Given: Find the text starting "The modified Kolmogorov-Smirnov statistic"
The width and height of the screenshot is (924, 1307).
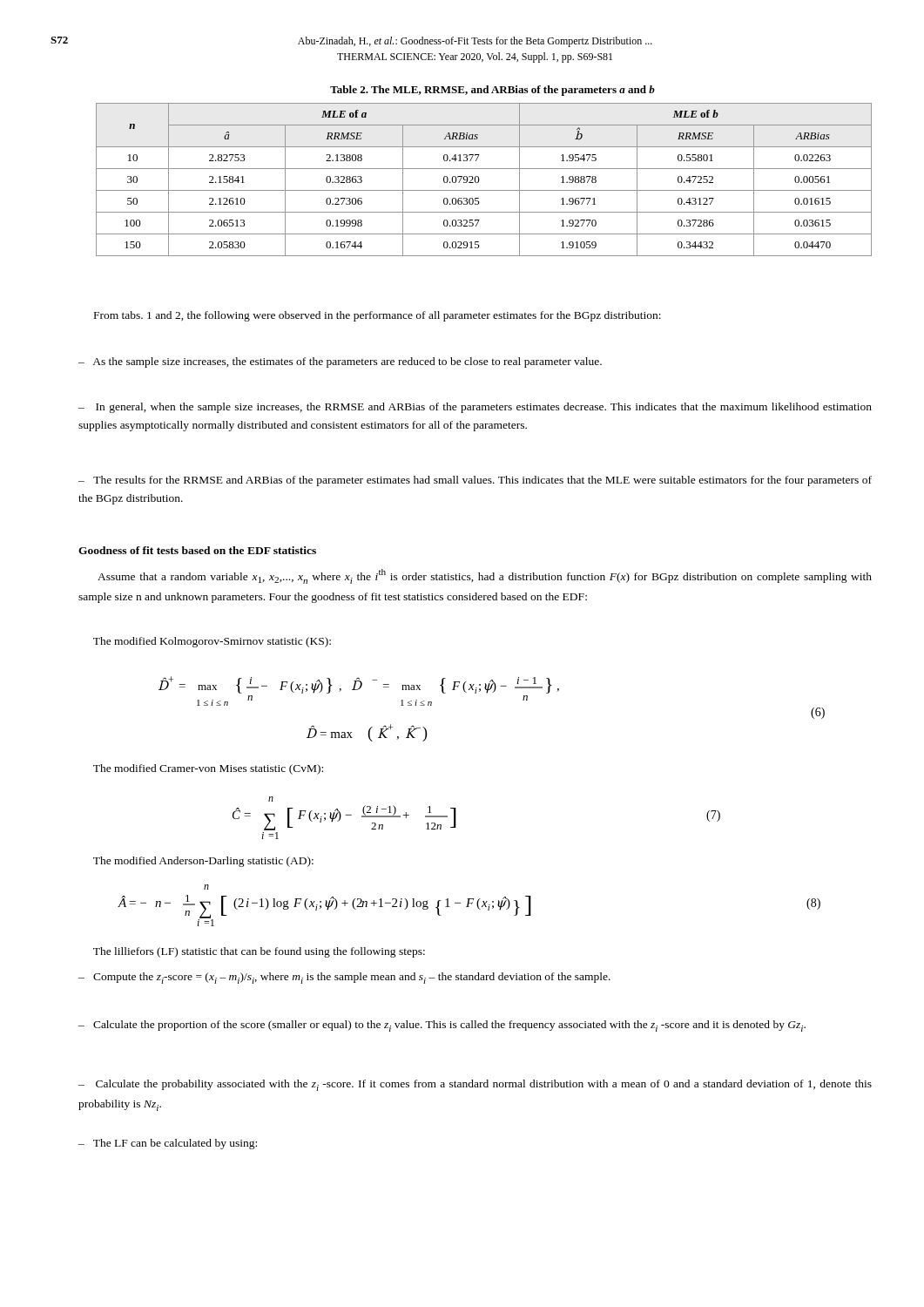Looking at the screenshot, I should pos(205,641).
